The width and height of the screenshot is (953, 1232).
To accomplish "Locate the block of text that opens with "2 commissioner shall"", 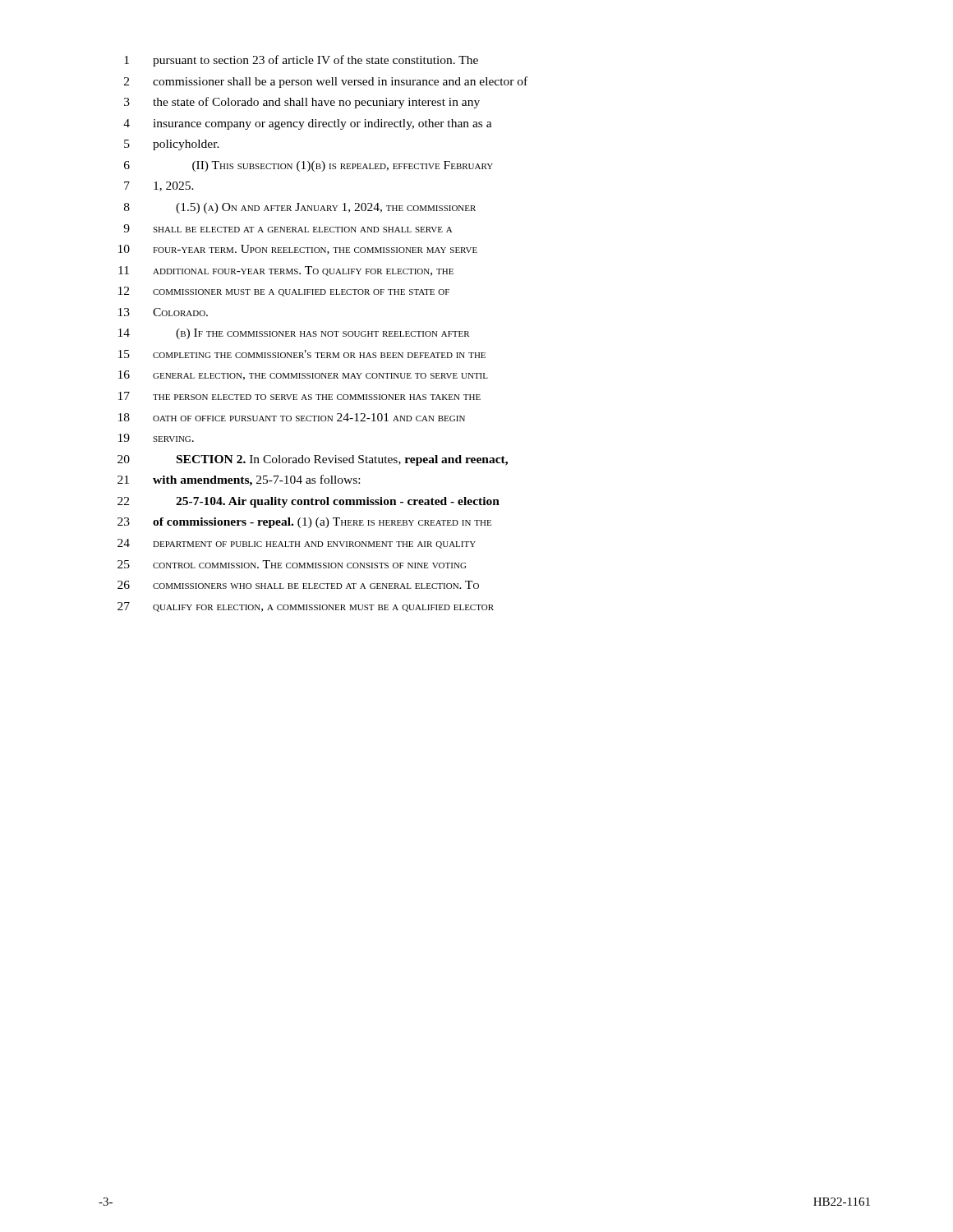I will tap(485, 81).
